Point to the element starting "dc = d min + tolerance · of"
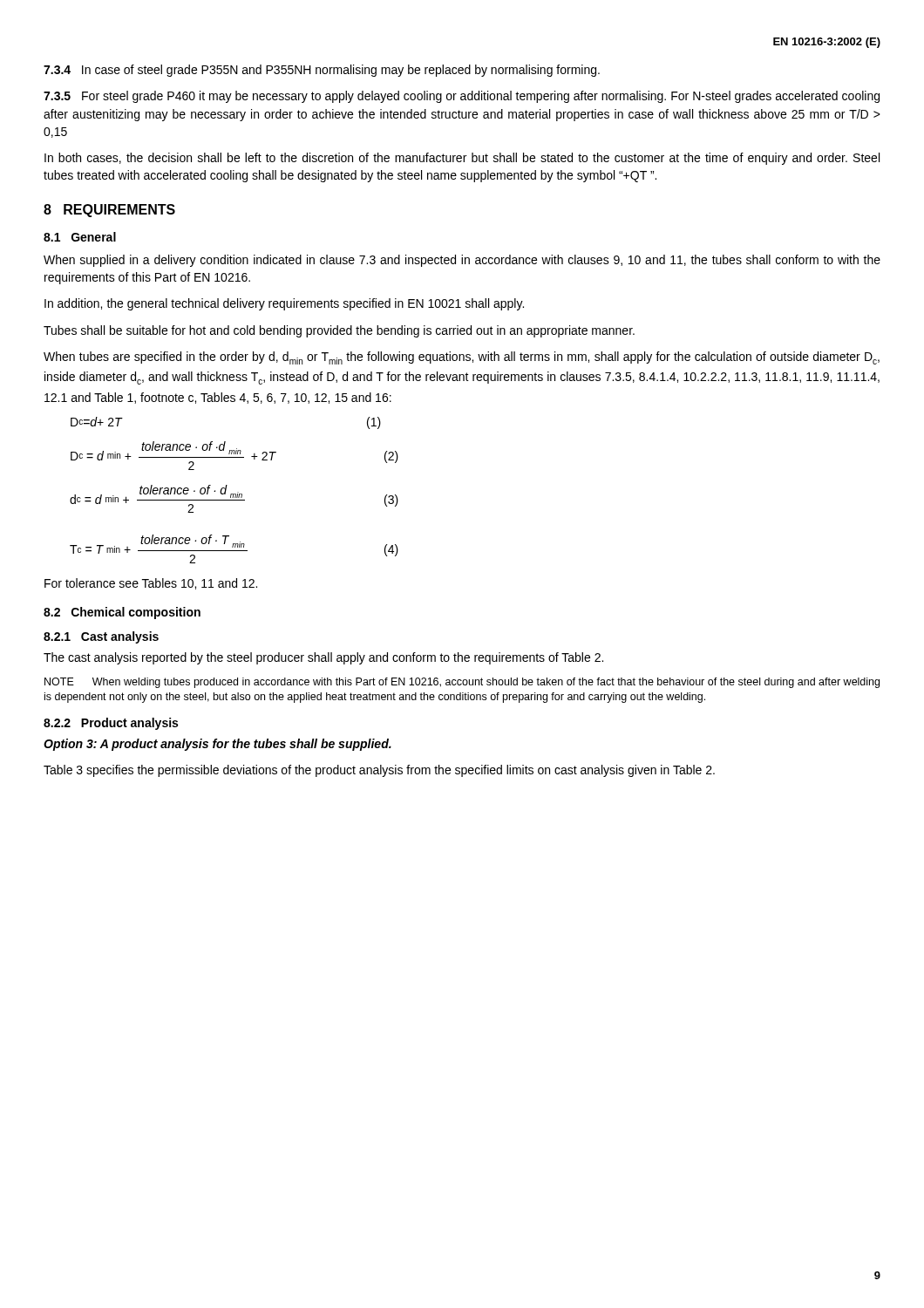 pos(234,499)
